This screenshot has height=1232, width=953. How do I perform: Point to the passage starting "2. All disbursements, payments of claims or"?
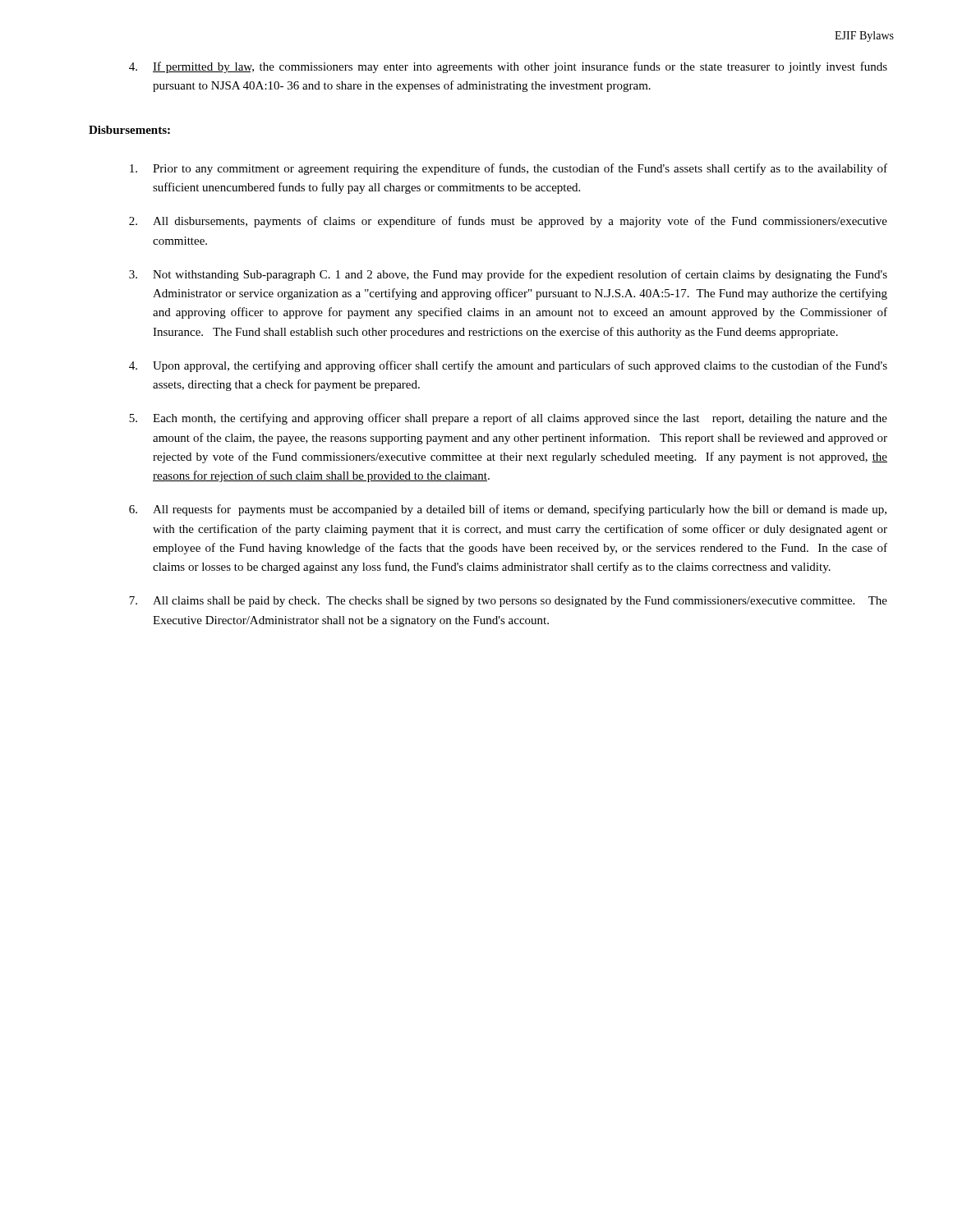pyautogui.click(x=488, y=231)
